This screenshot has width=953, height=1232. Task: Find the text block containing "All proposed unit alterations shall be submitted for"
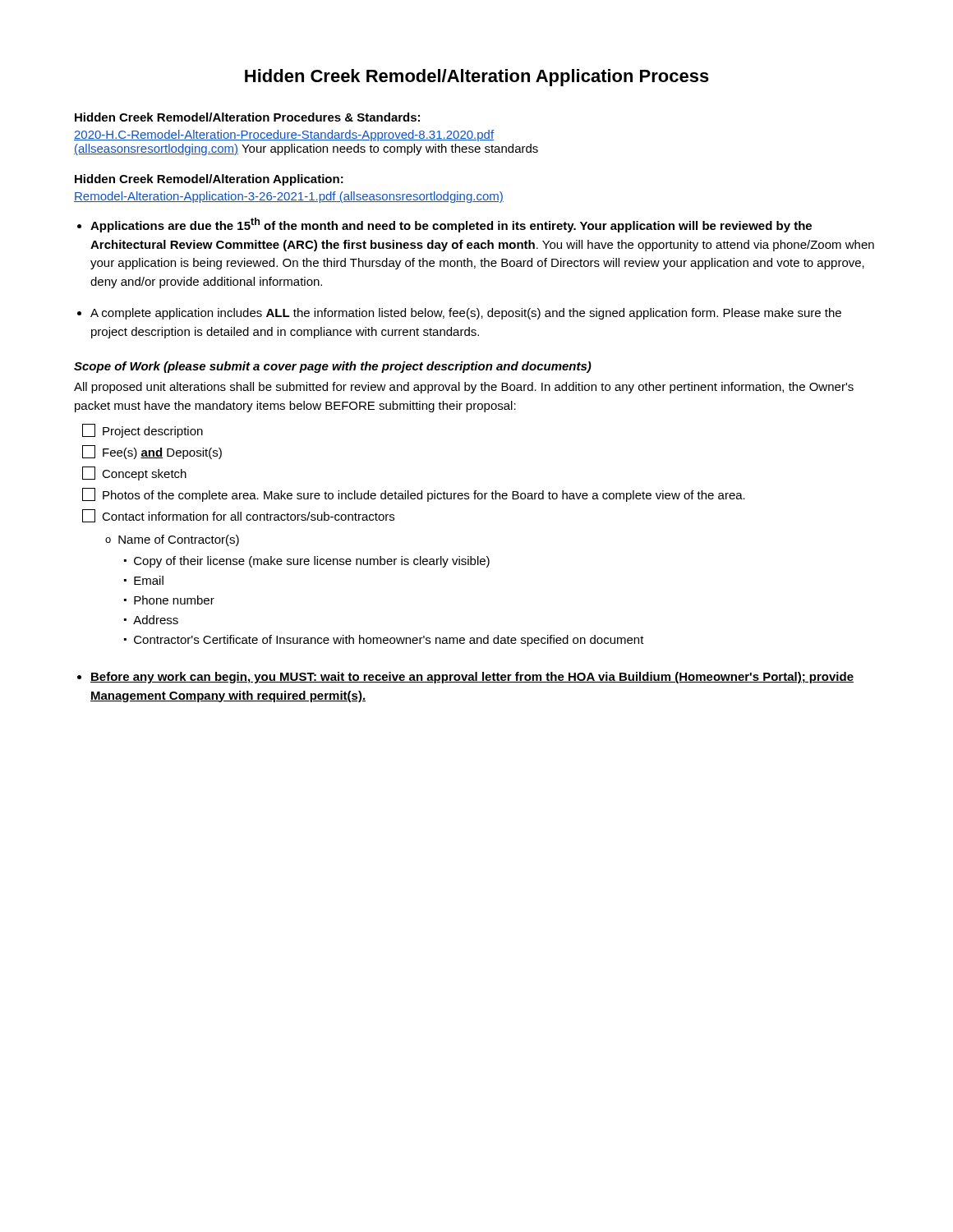tap(464, 396)
